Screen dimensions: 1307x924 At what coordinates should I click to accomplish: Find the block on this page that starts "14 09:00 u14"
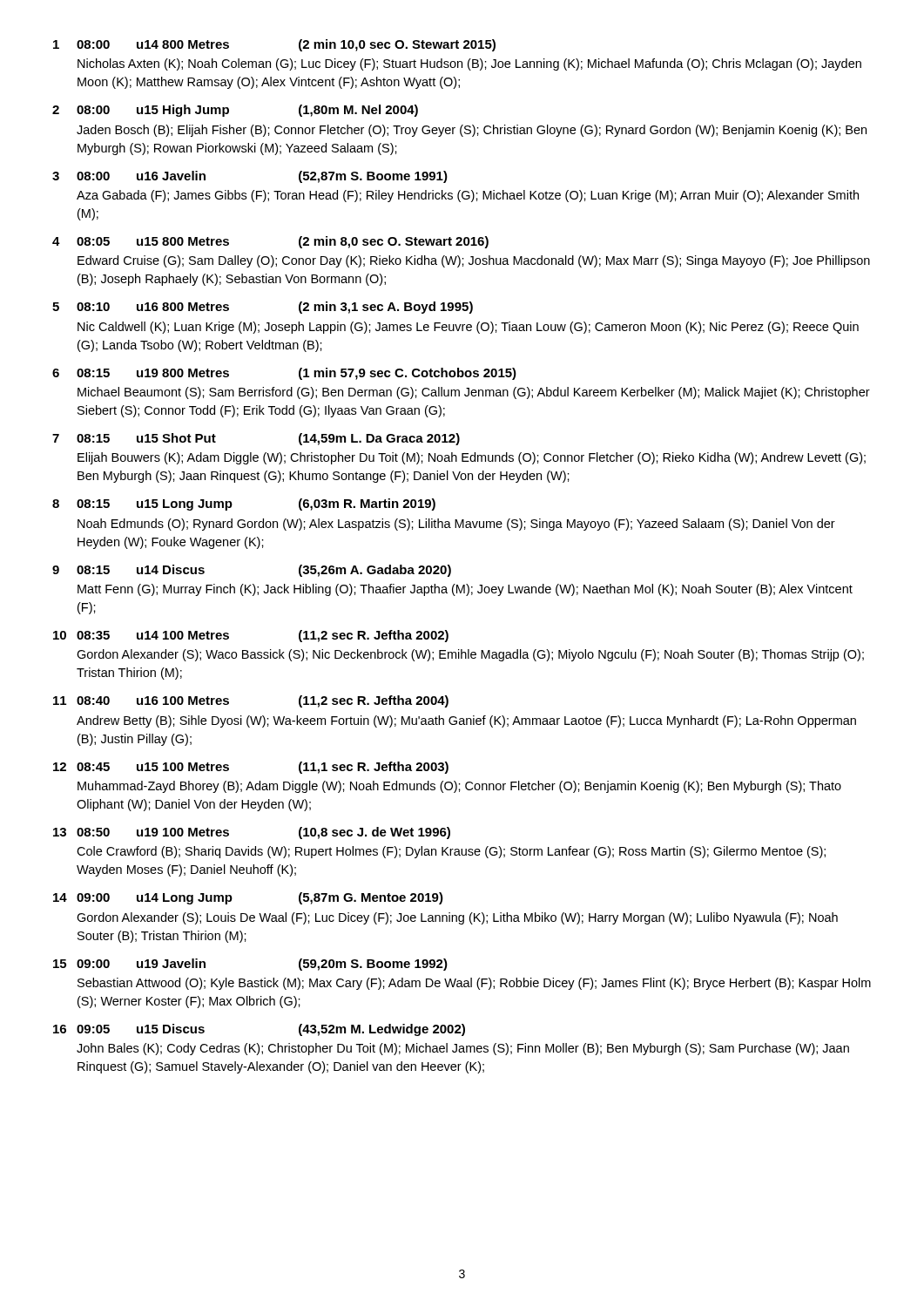[462, 917]
